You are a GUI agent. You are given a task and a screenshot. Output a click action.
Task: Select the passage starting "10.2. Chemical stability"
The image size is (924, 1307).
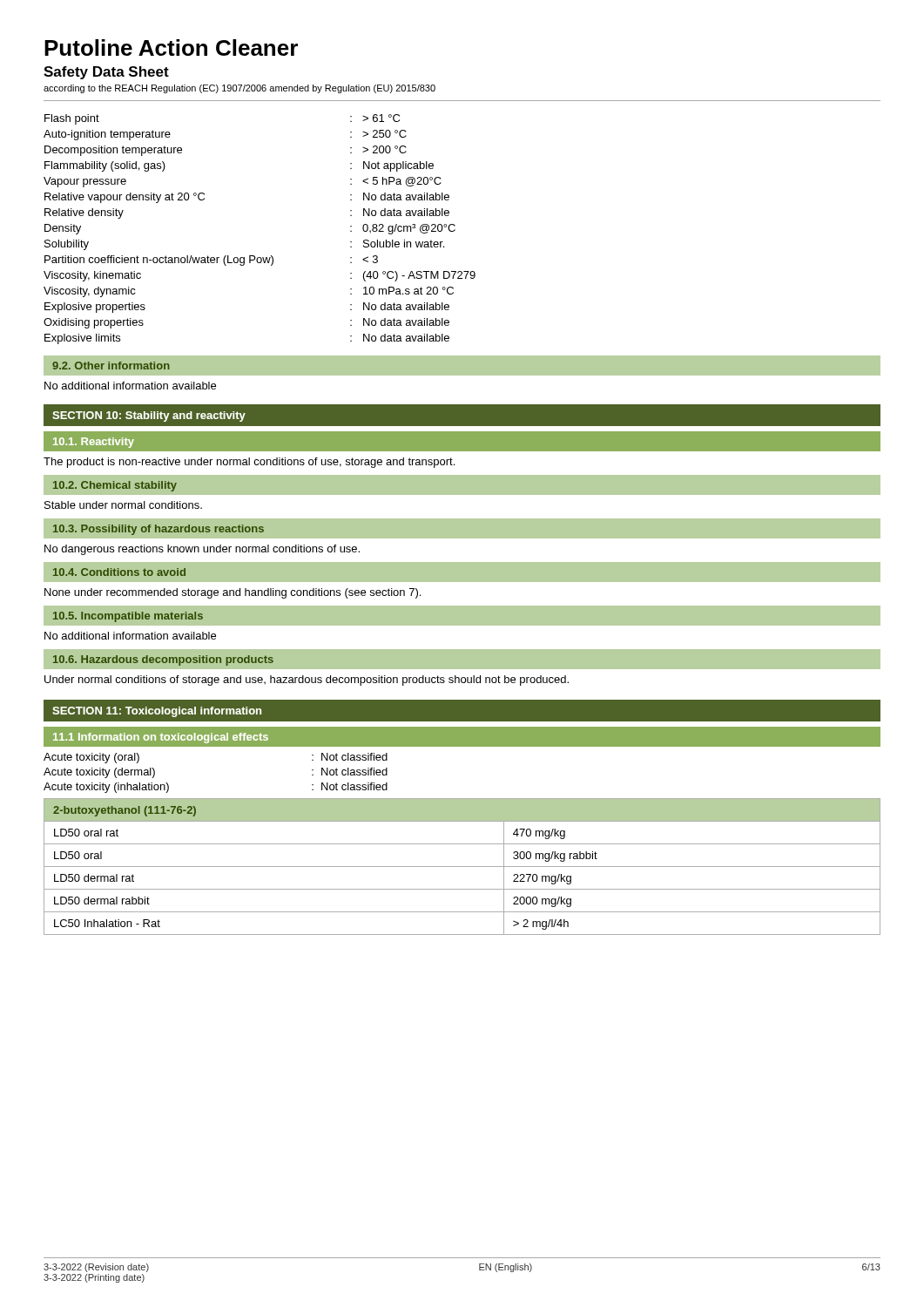tap(115, 485)
